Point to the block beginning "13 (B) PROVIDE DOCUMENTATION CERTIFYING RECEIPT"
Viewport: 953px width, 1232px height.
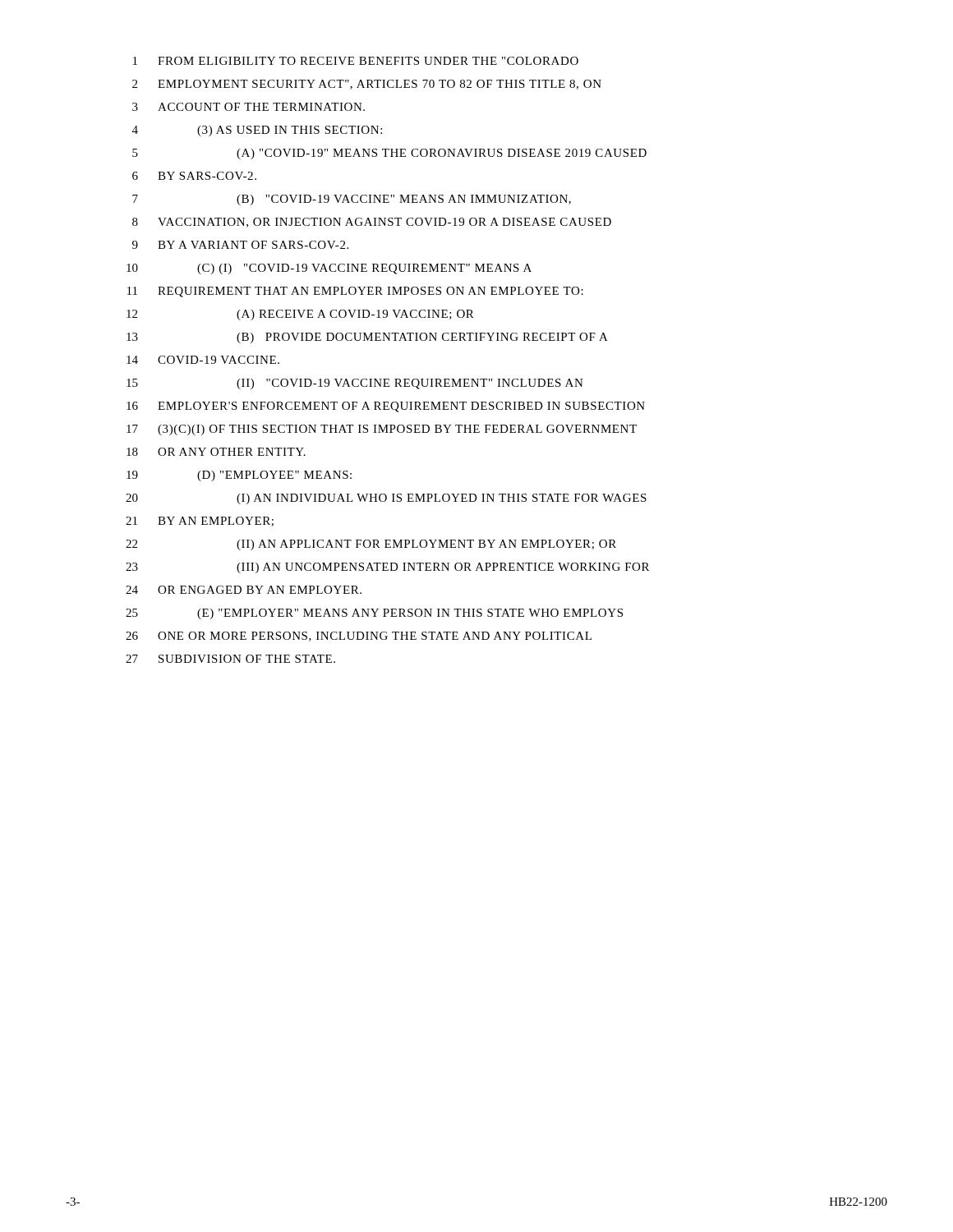(493, 337)
